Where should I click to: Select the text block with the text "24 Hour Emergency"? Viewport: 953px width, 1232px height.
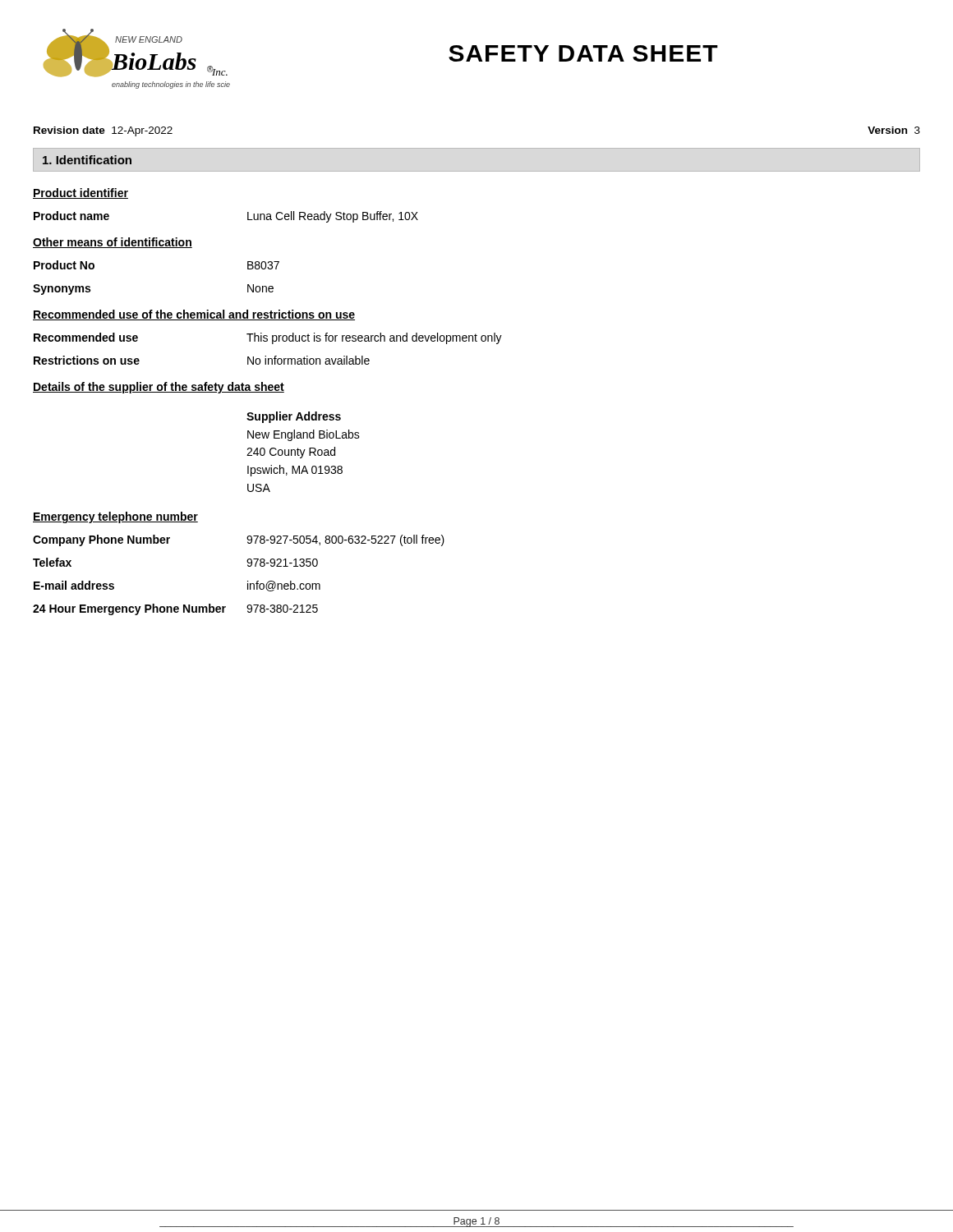point(175,609)
